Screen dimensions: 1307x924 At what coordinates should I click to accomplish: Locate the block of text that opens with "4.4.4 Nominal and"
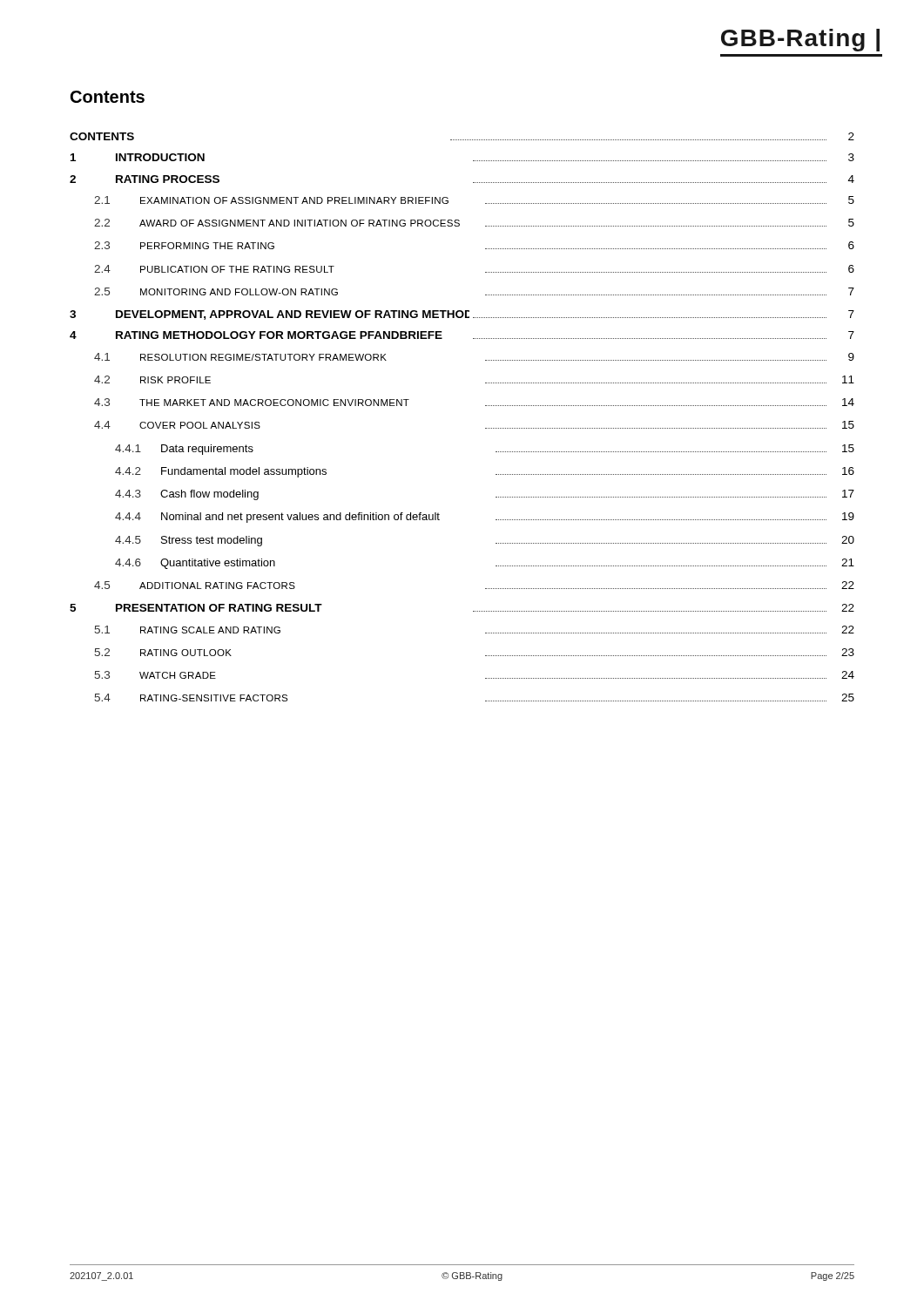coord(128,518)
